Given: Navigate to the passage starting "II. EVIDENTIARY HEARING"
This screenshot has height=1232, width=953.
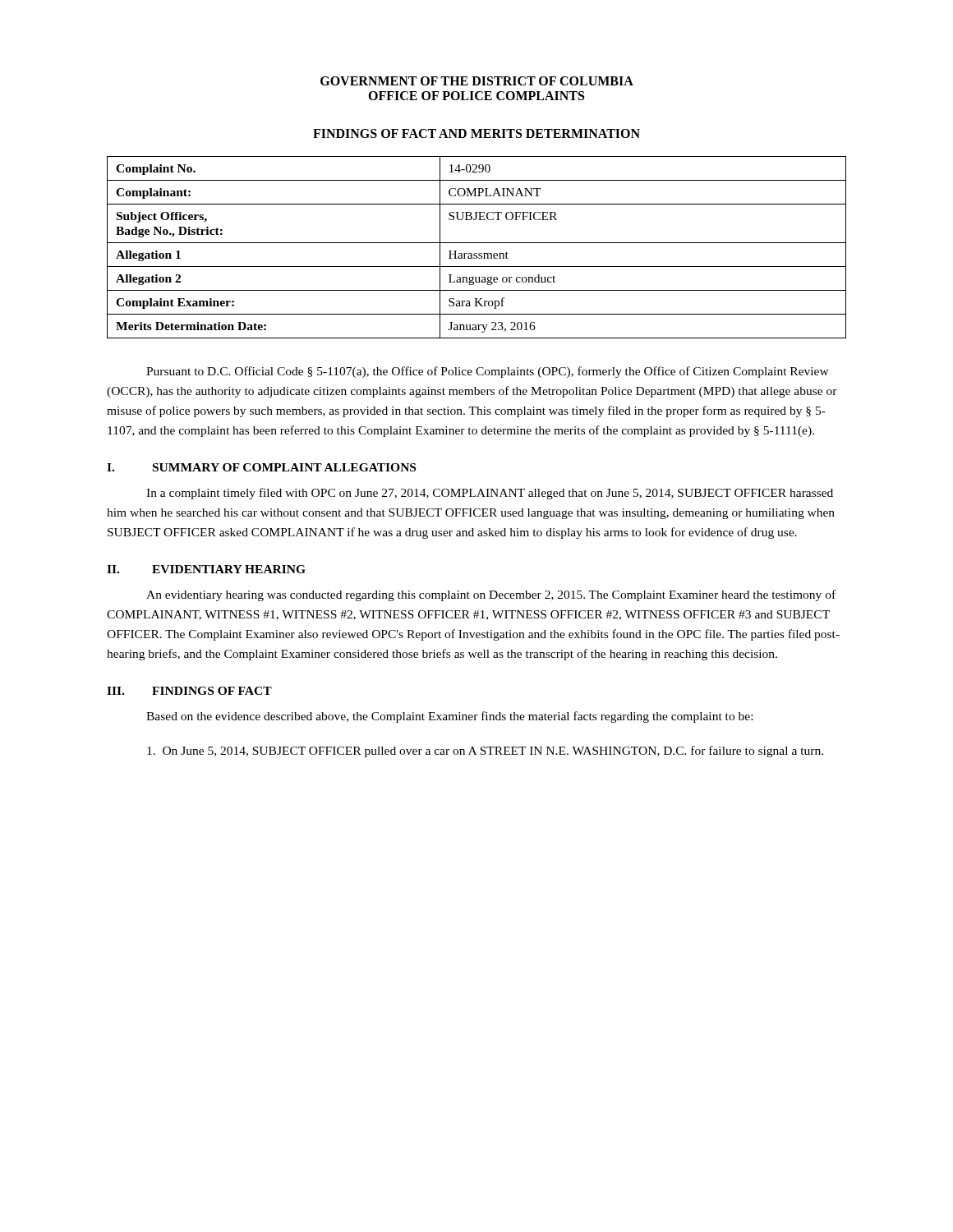Looking at the screenshot, I should pyautogui.click(x=206, y=569).
